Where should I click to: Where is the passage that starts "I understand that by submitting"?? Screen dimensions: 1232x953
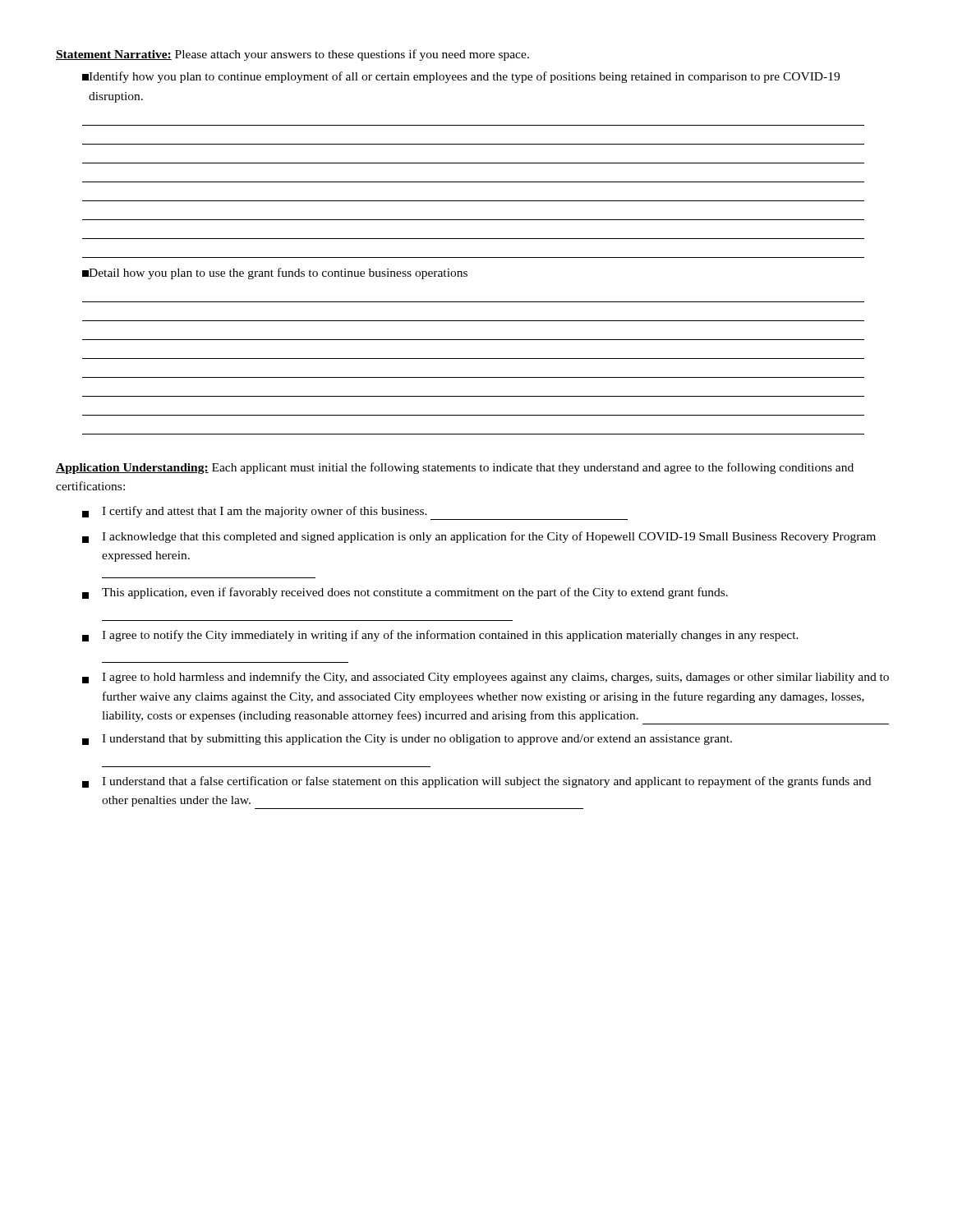click(x=490, y=748)
